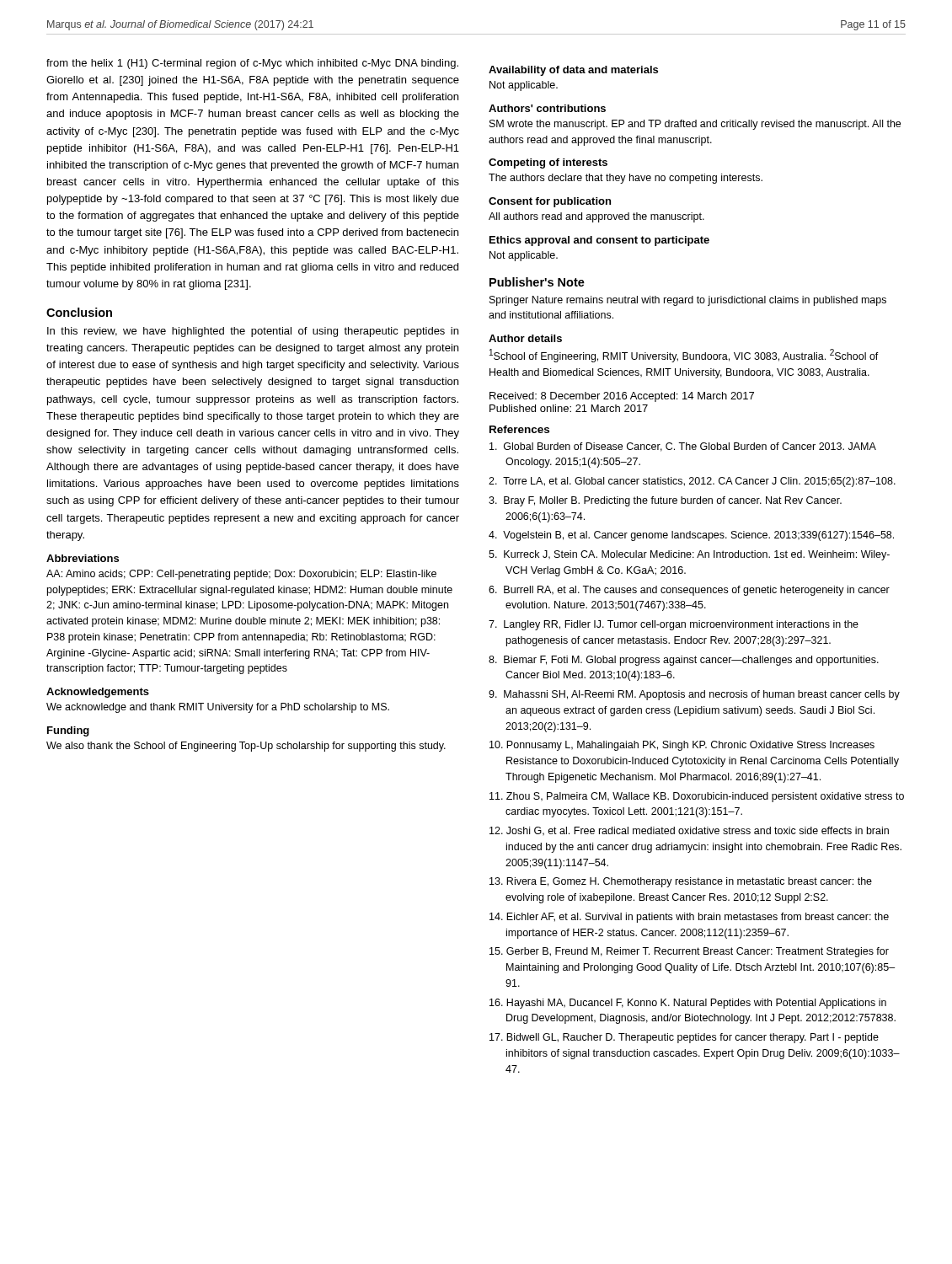Find the section header that says "Publisher's Note"
This screenshot has height=1264, width=952.
[537, 282]
